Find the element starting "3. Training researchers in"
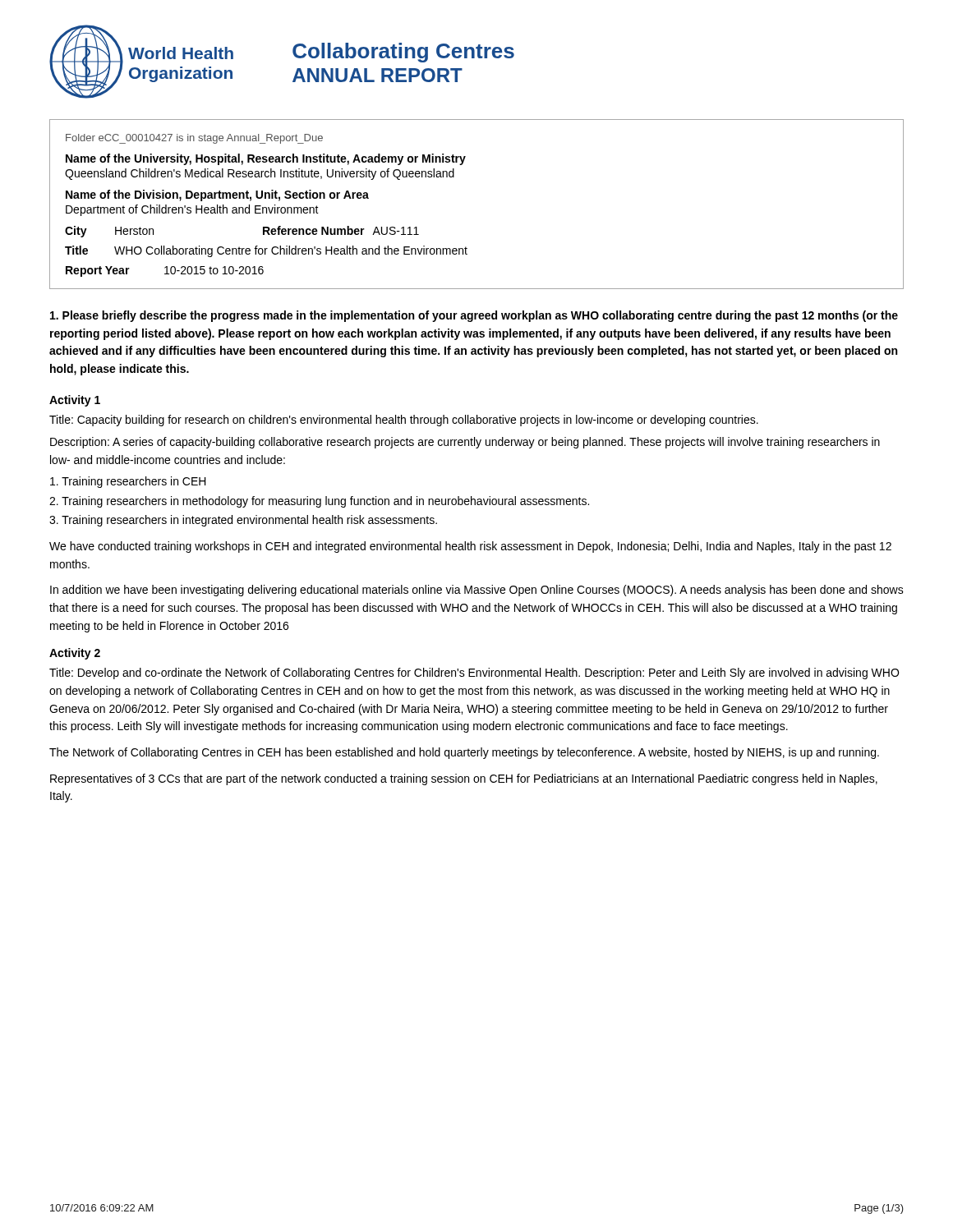The image size is (953, 1232). 244,520
